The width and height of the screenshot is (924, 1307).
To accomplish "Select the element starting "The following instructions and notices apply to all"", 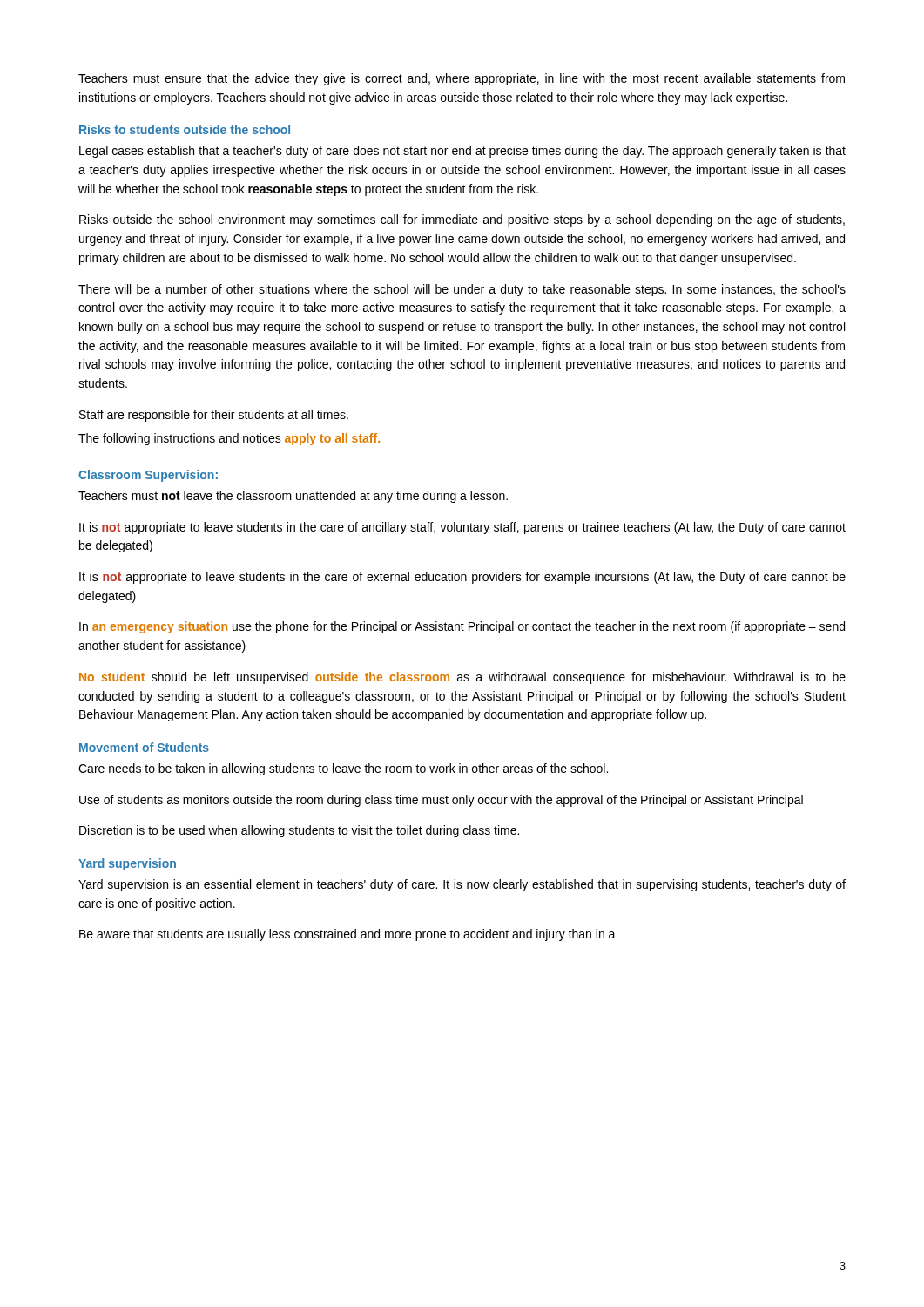I will (x=229, y=439).
